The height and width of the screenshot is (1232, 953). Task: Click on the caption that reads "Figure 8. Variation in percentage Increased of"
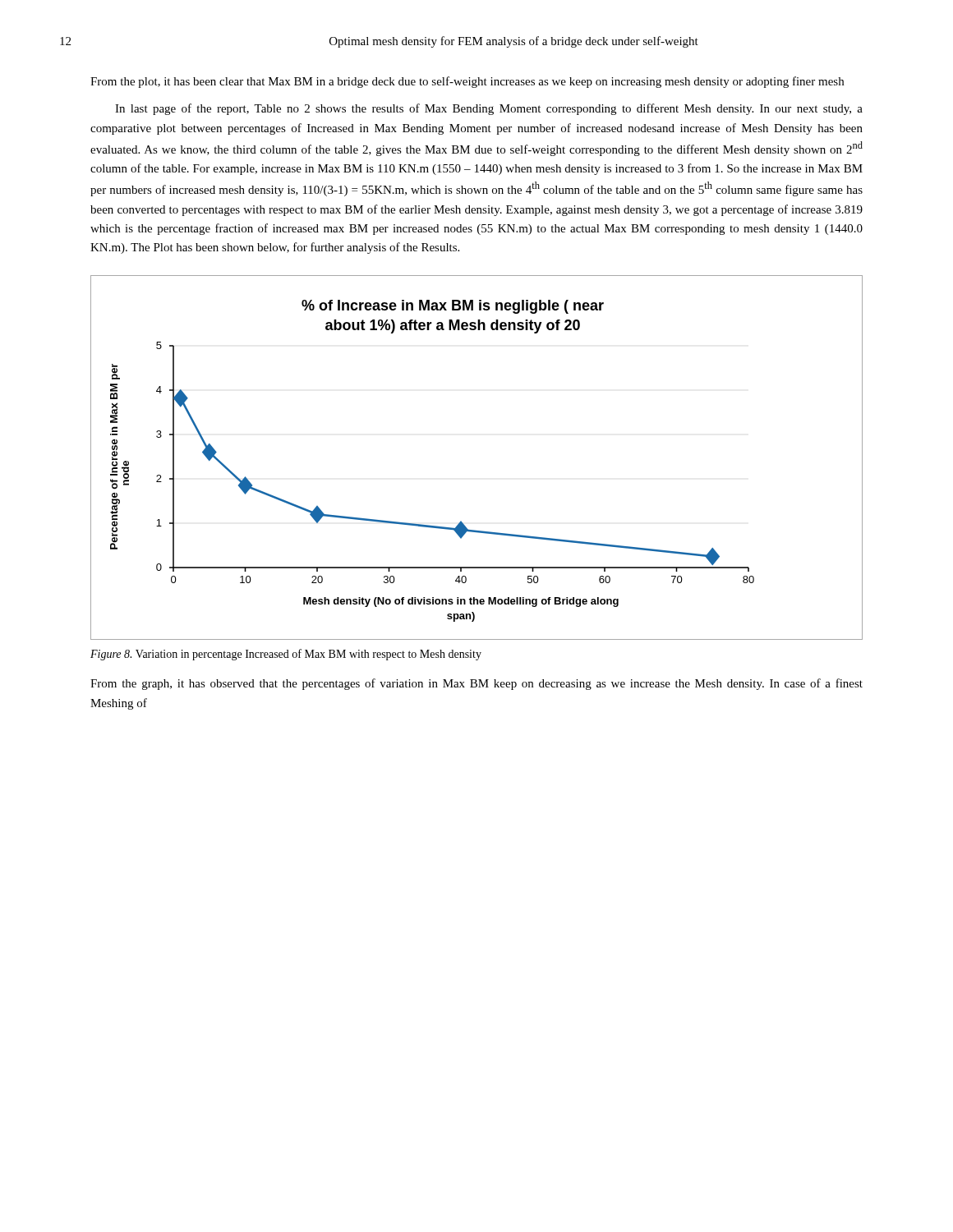pos(286,654)
